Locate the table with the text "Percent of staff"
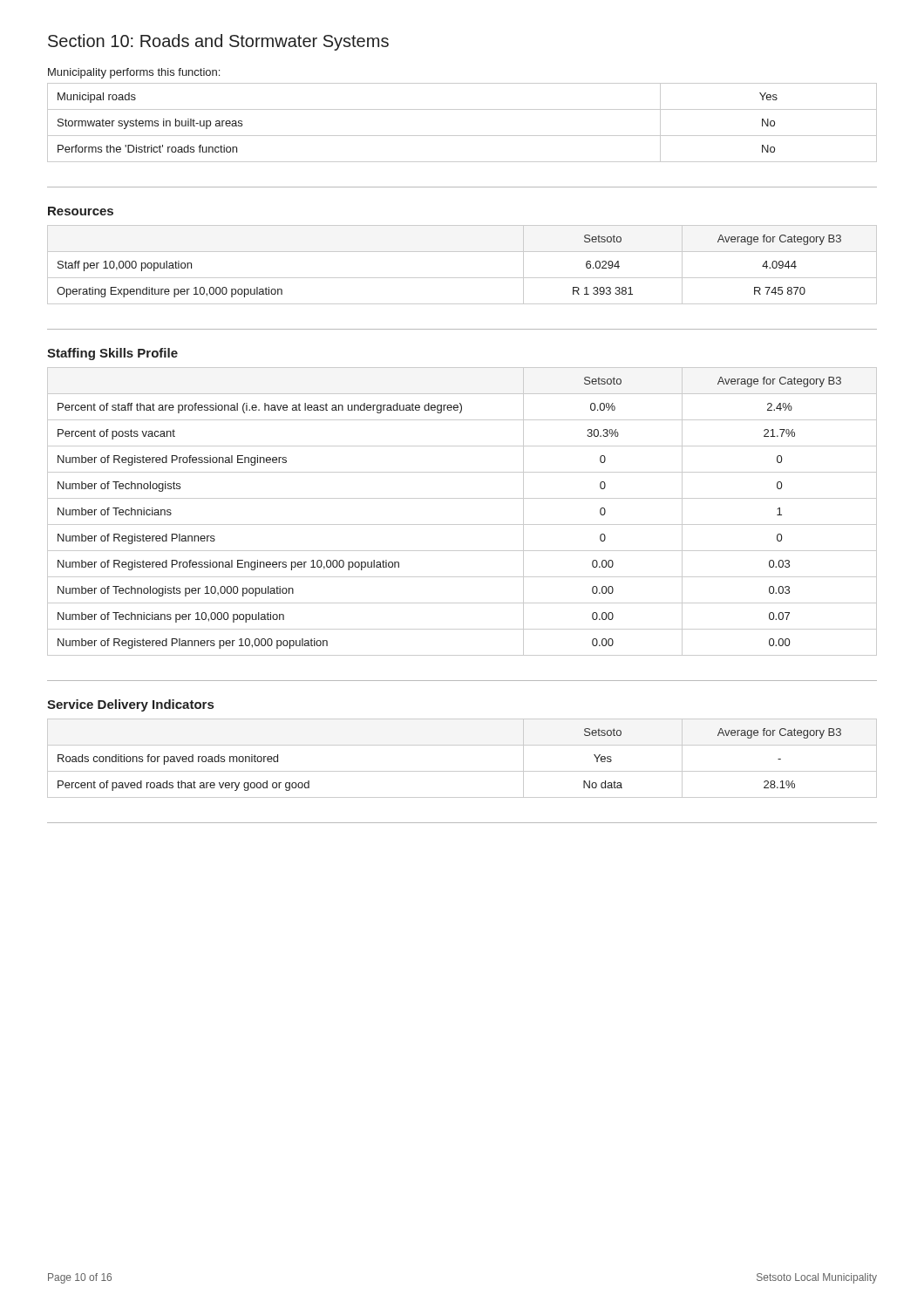924x1308 pixels. tap(462, 511)
